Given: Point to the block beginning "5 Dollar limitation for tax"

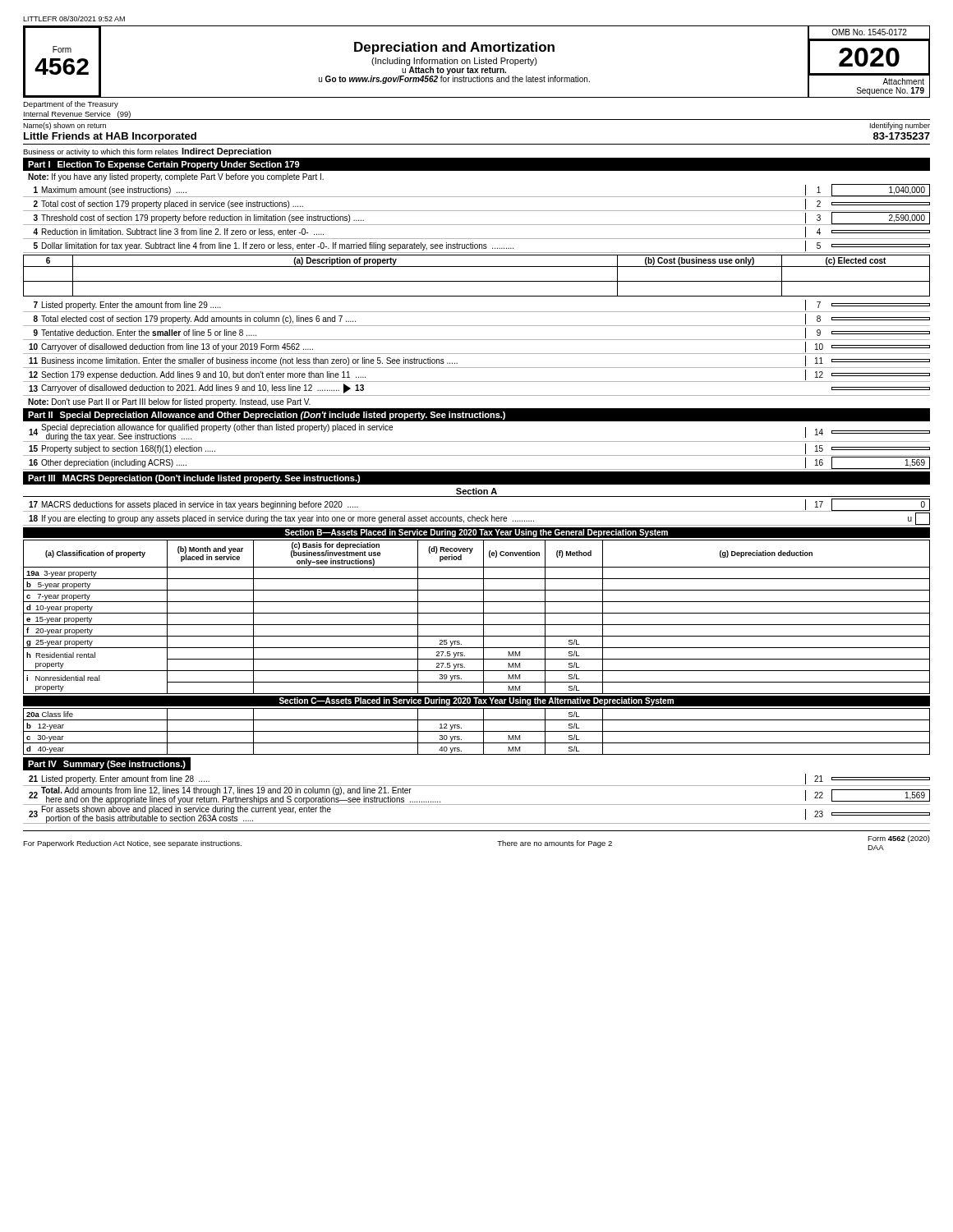Looking at the screenshot, I should click(476, 246).
